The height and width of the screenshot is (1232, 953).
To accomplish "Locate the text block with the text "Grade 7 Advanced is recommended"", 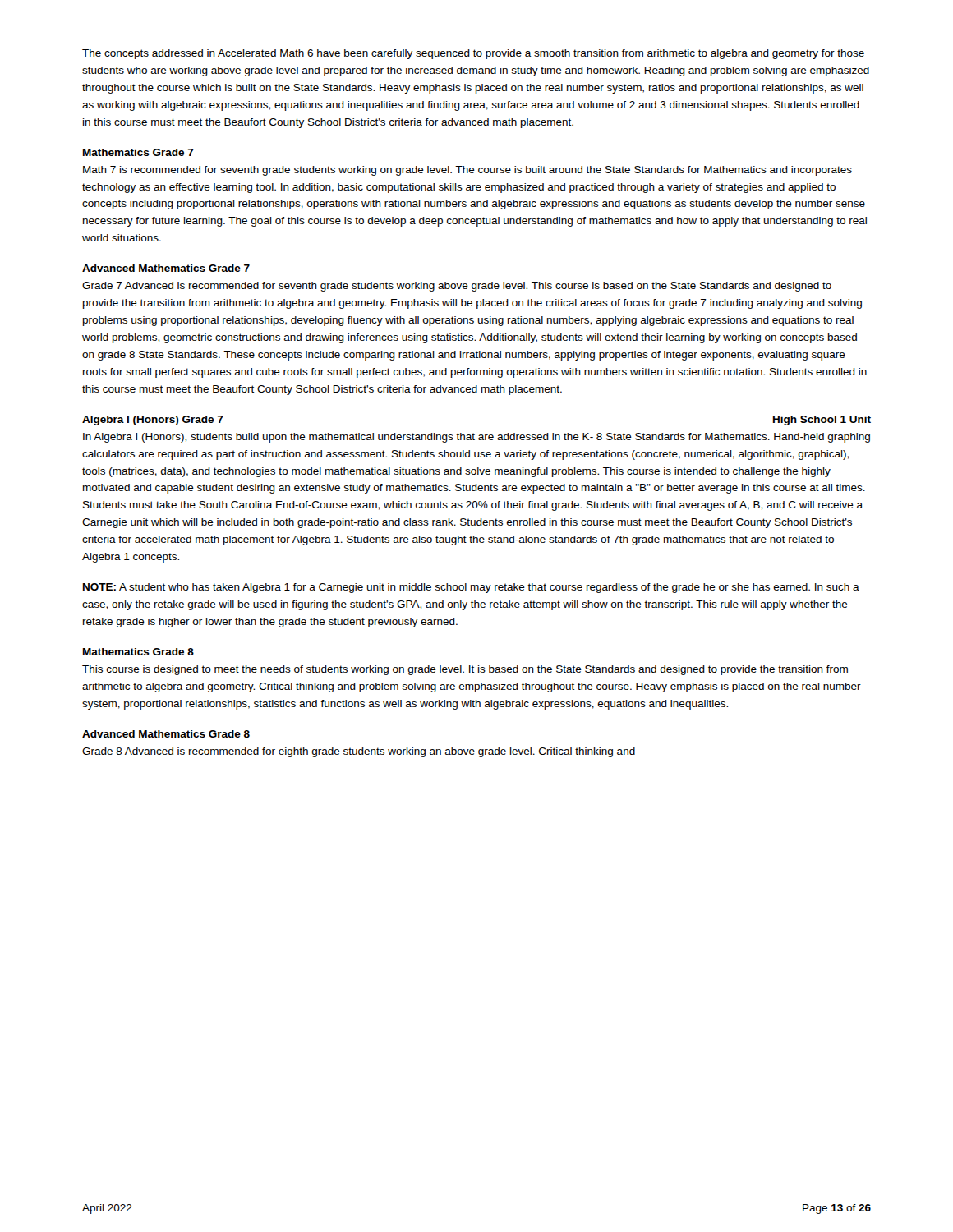I will tap(475, 337).
